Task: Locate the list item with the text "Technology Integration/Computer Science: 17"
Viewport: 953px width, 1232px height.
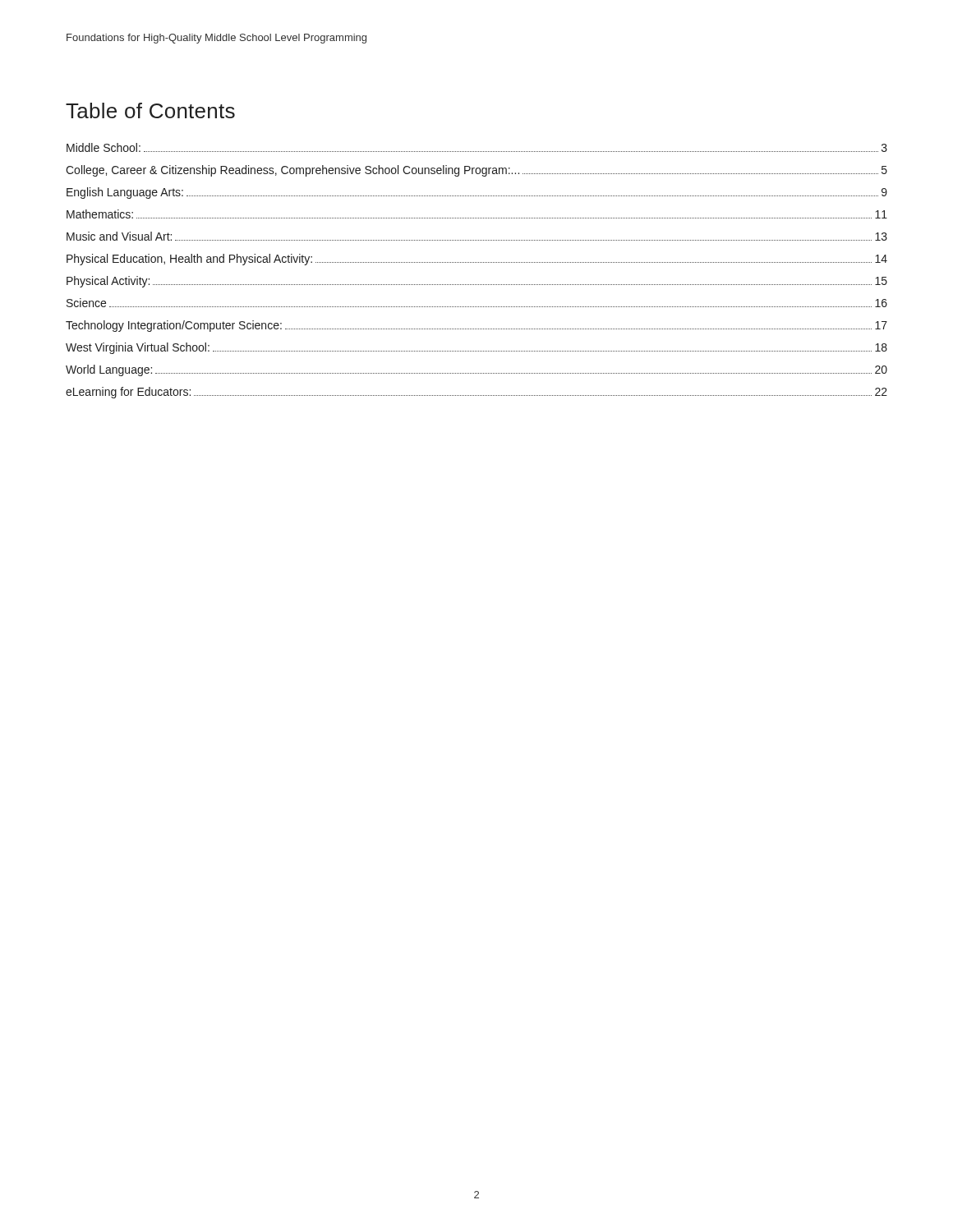Action: 476,326
